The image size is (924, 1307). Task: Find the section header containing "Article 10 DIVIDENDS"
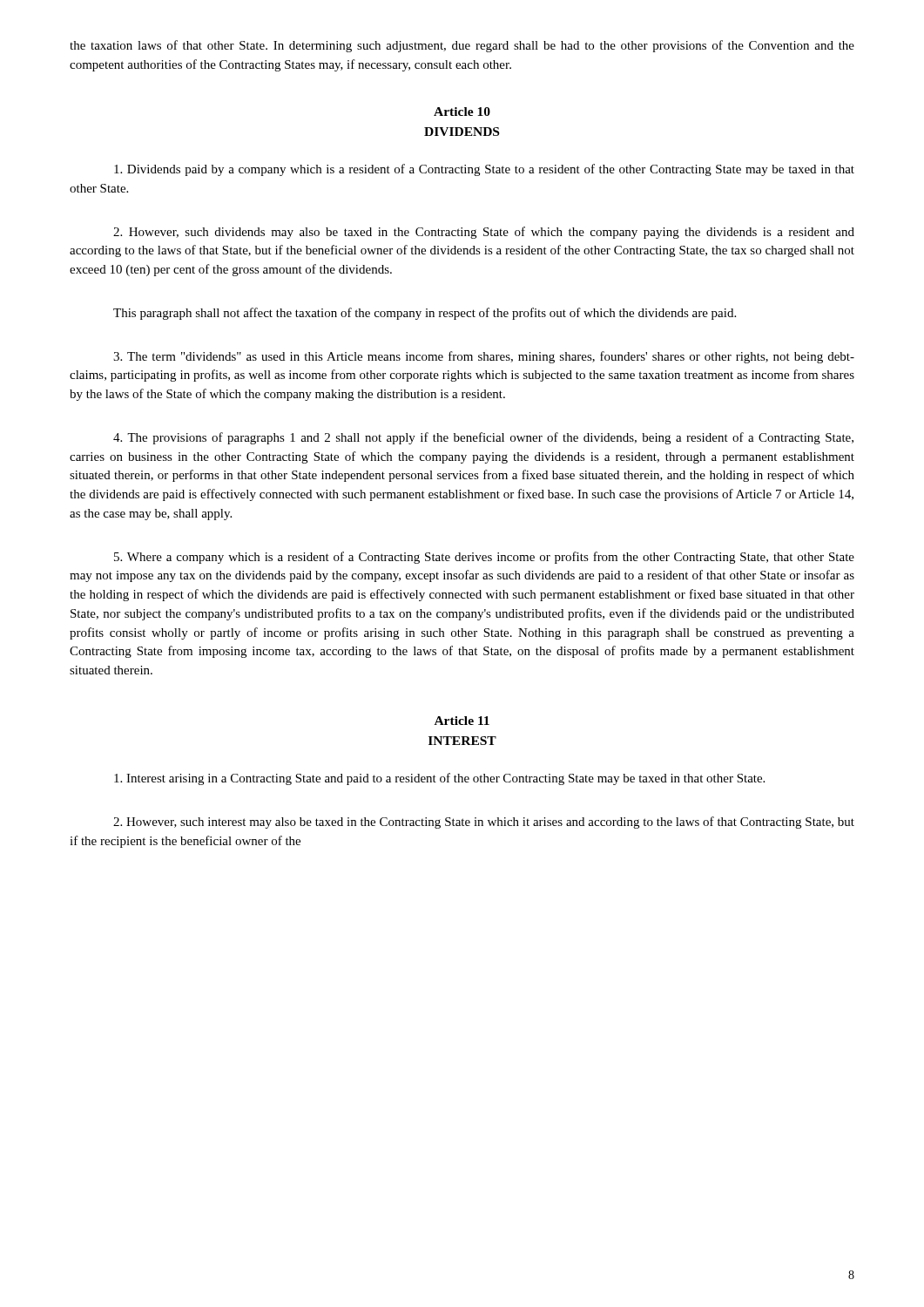coord(462,121)
